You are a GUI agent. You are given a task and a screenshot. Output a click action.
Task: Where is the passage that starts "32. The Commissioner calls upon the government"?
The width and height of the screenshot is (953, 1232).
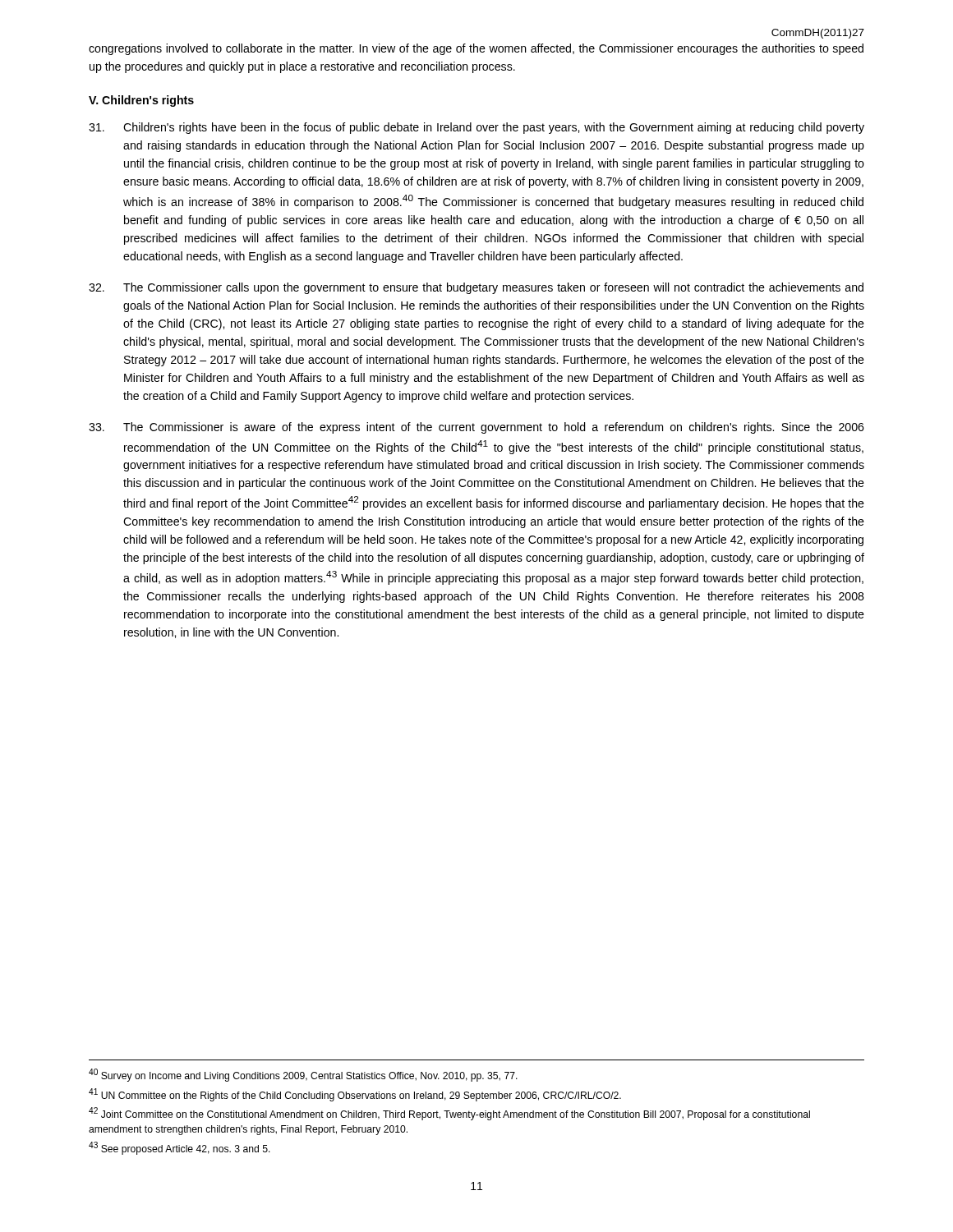click(x=476, y=341)
